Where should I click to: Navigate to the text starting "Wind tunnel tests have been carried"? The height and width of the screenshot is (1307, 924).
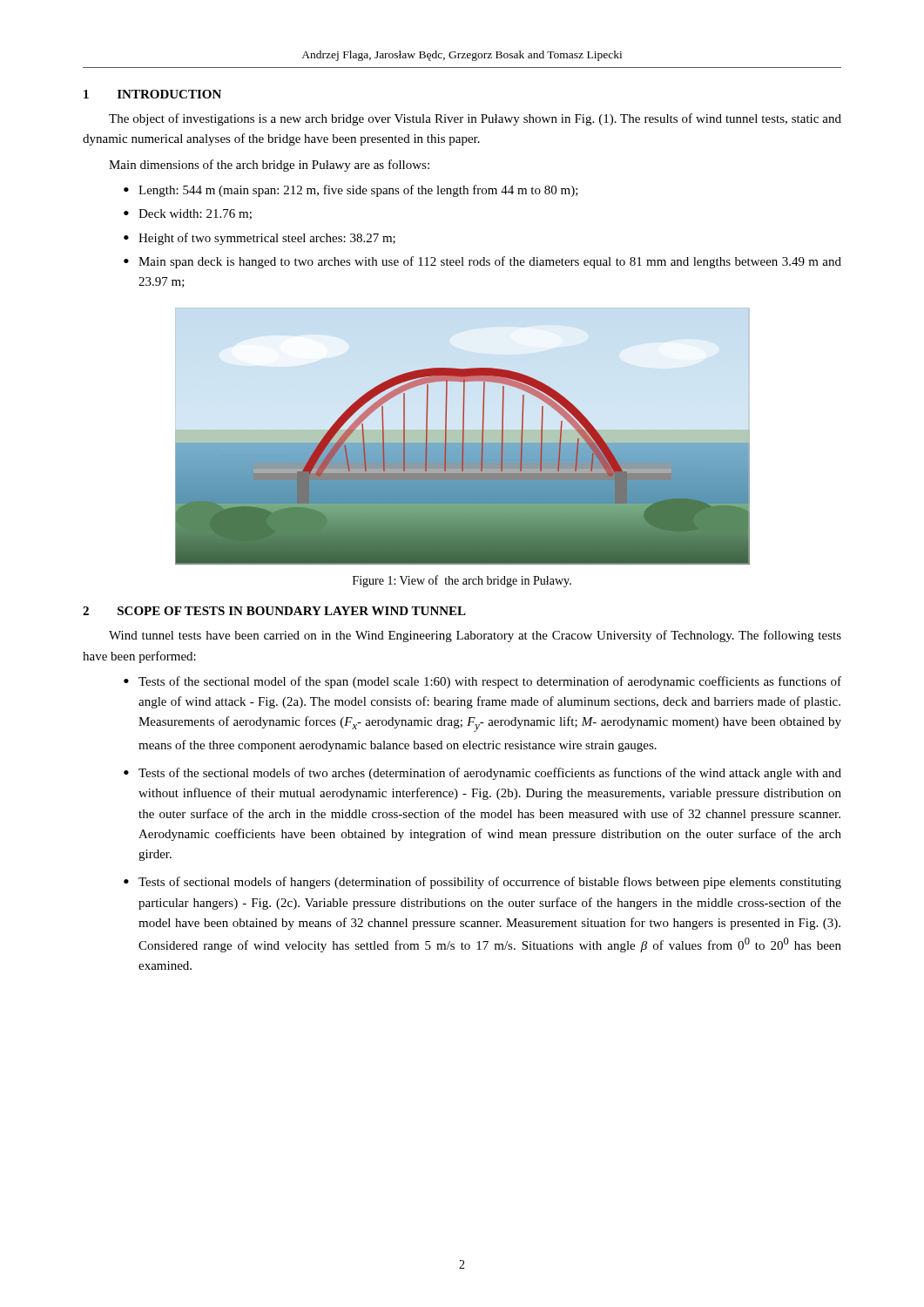click(462, 646)
